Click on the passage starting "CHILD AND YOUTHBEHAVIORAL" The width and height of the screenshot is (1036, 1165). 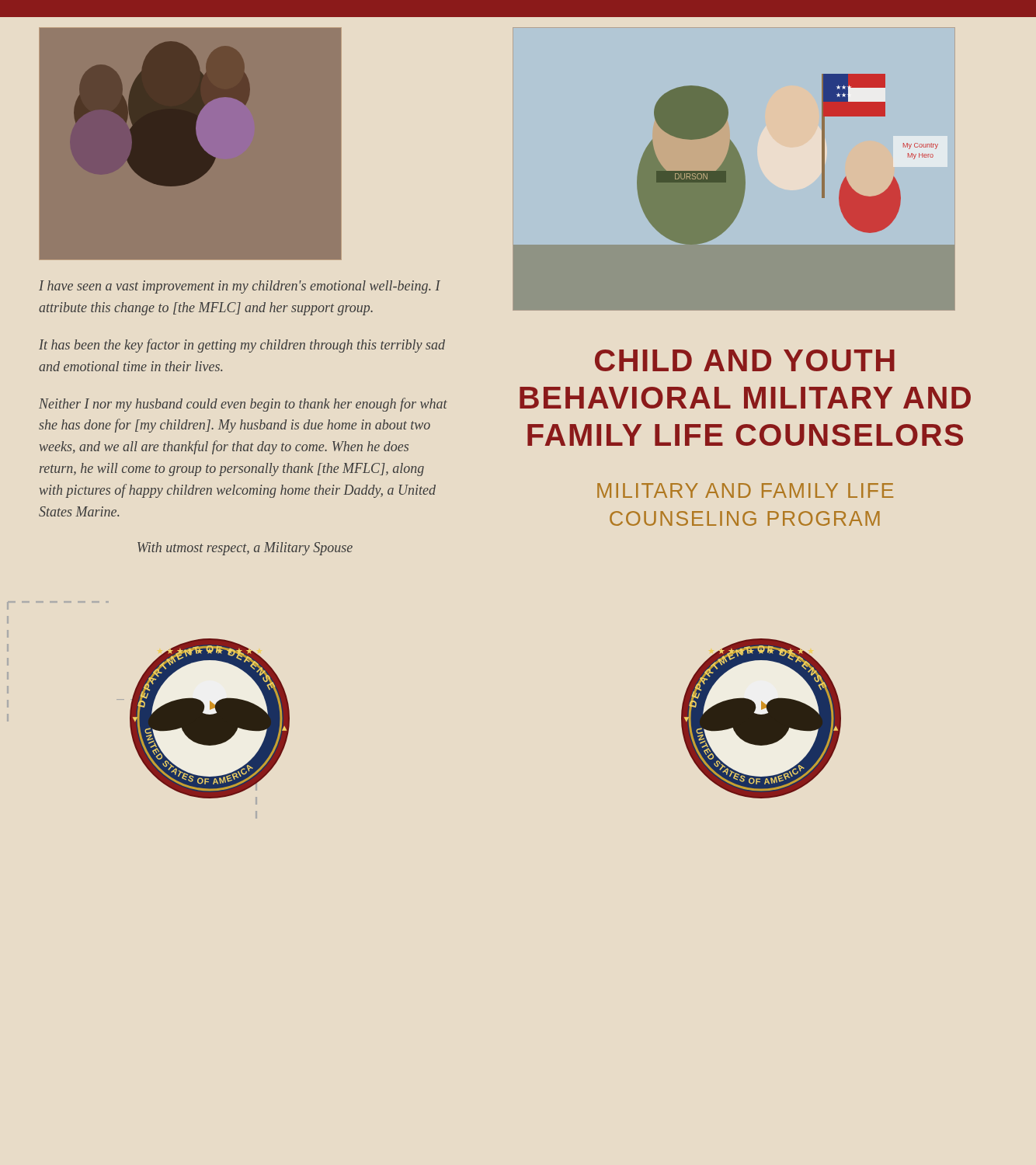coord(746,438)
